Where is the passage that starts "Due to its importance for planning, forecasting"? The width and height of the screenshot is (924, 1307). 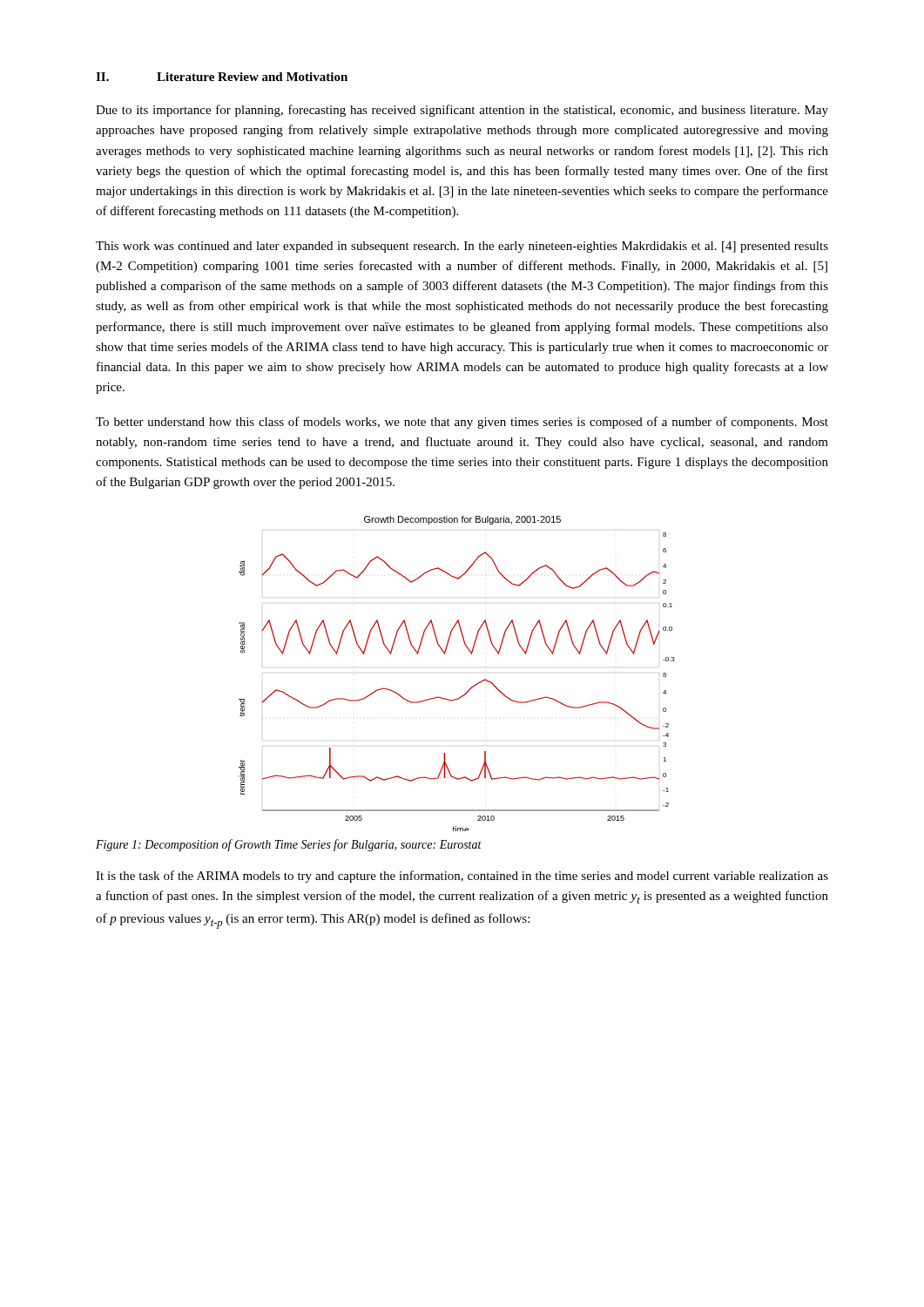point(462,161)
